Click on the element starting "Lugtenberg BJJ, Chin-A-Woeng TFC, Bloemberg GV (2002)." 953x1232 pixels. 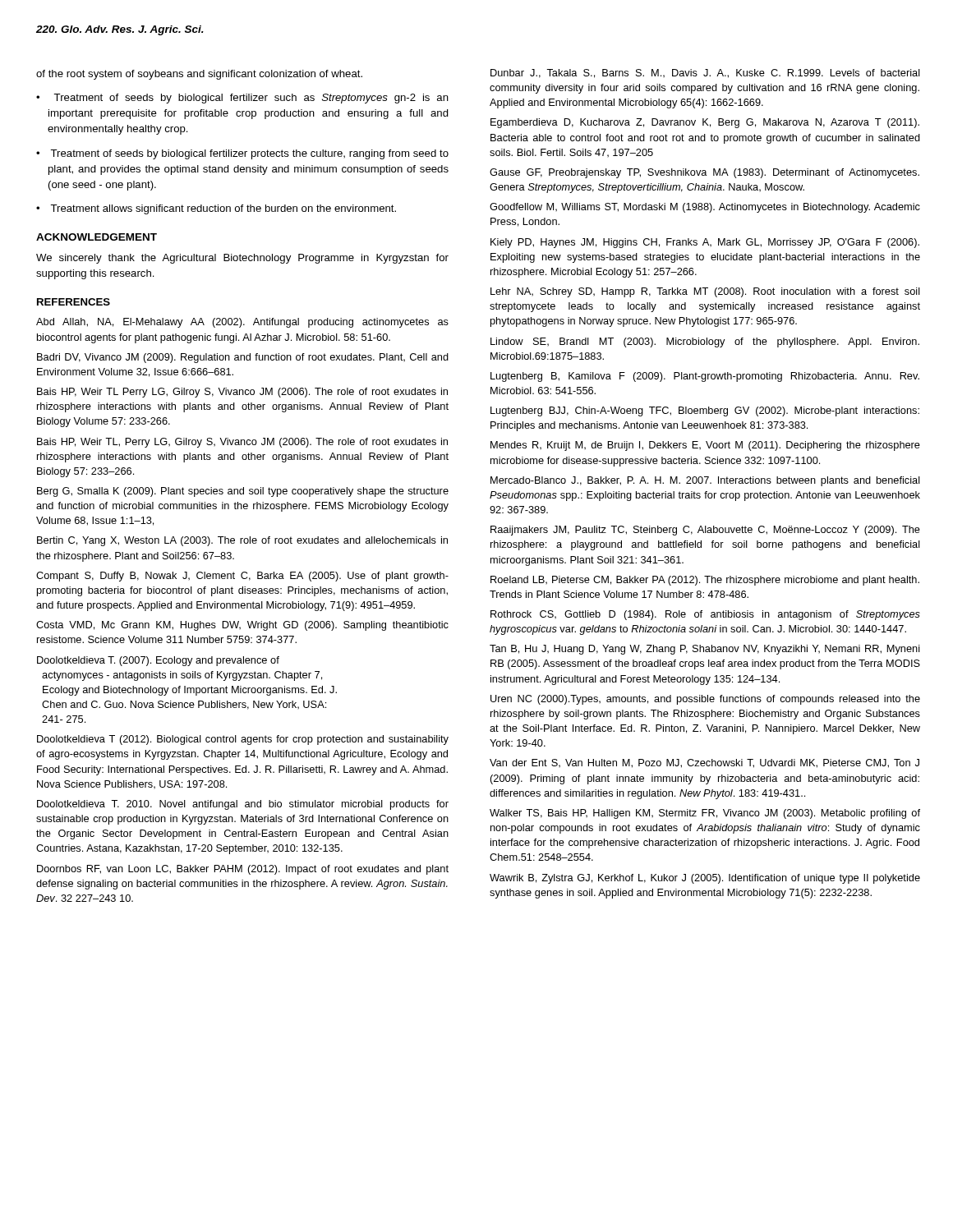tap(705, 418)
